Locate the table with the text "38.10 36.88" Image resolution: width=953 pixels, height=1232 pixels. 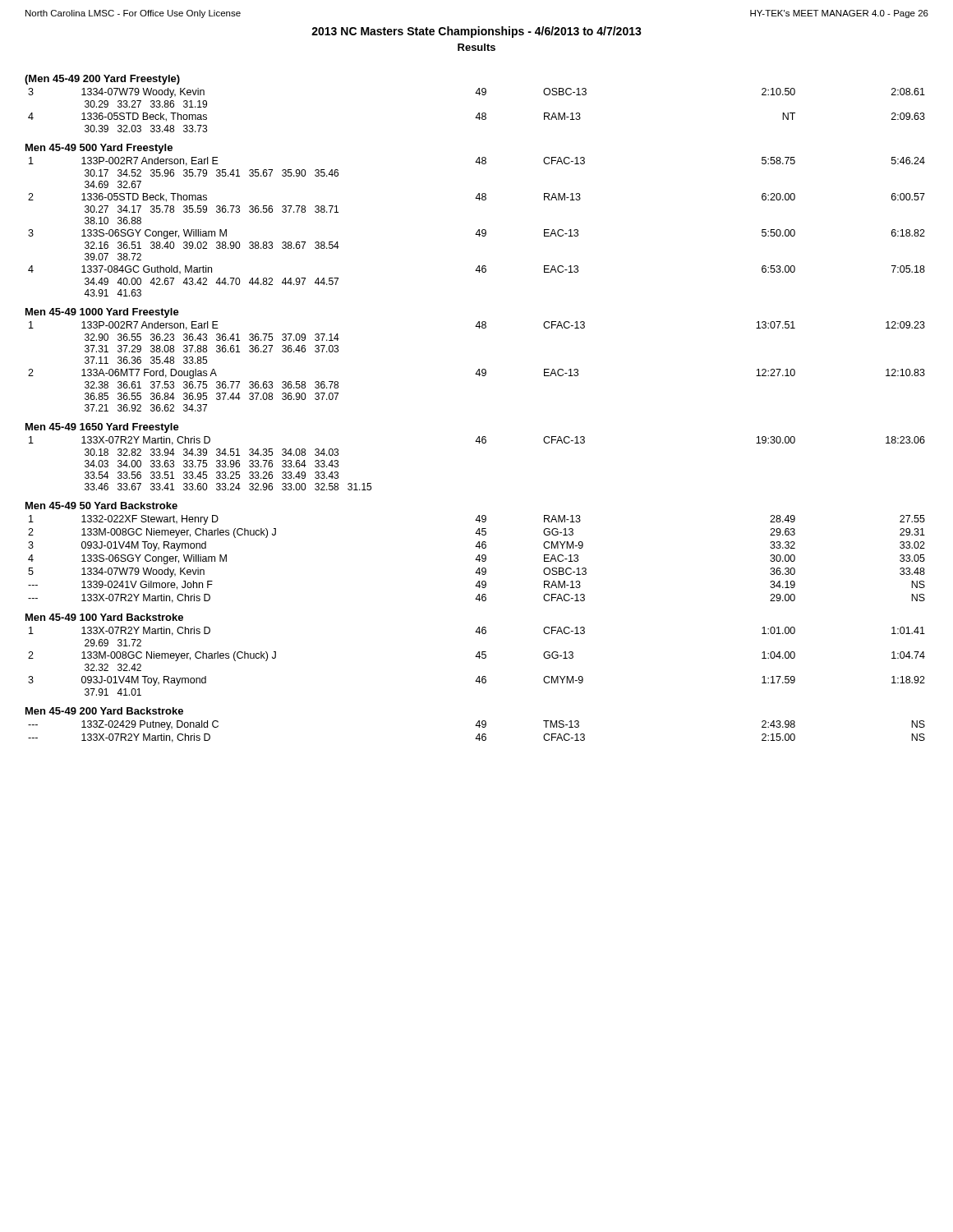tap(476, 227)
